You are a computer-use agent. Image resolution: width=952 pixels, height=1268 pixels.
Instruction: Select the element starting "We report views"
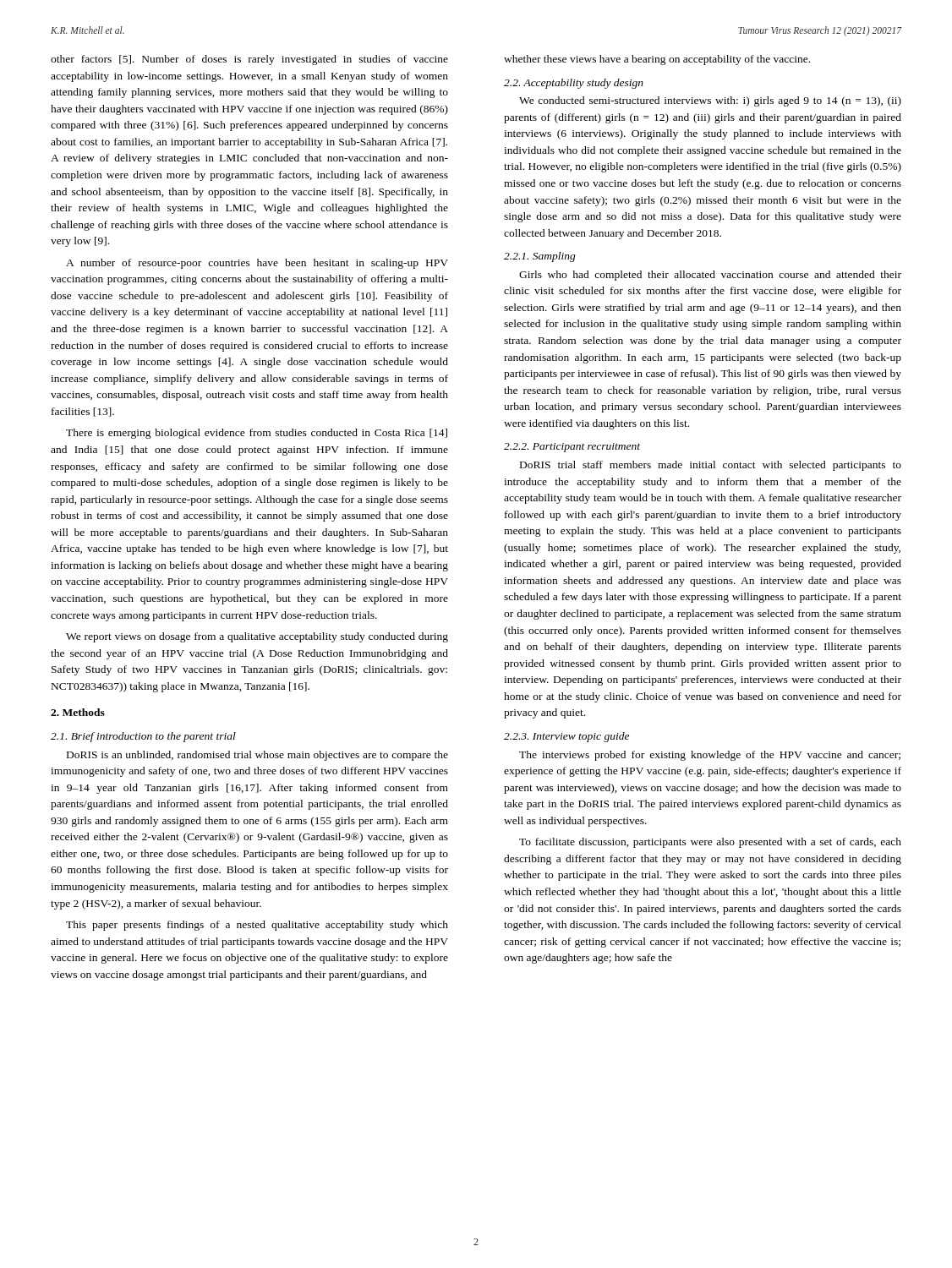click(x=249, y=661)
